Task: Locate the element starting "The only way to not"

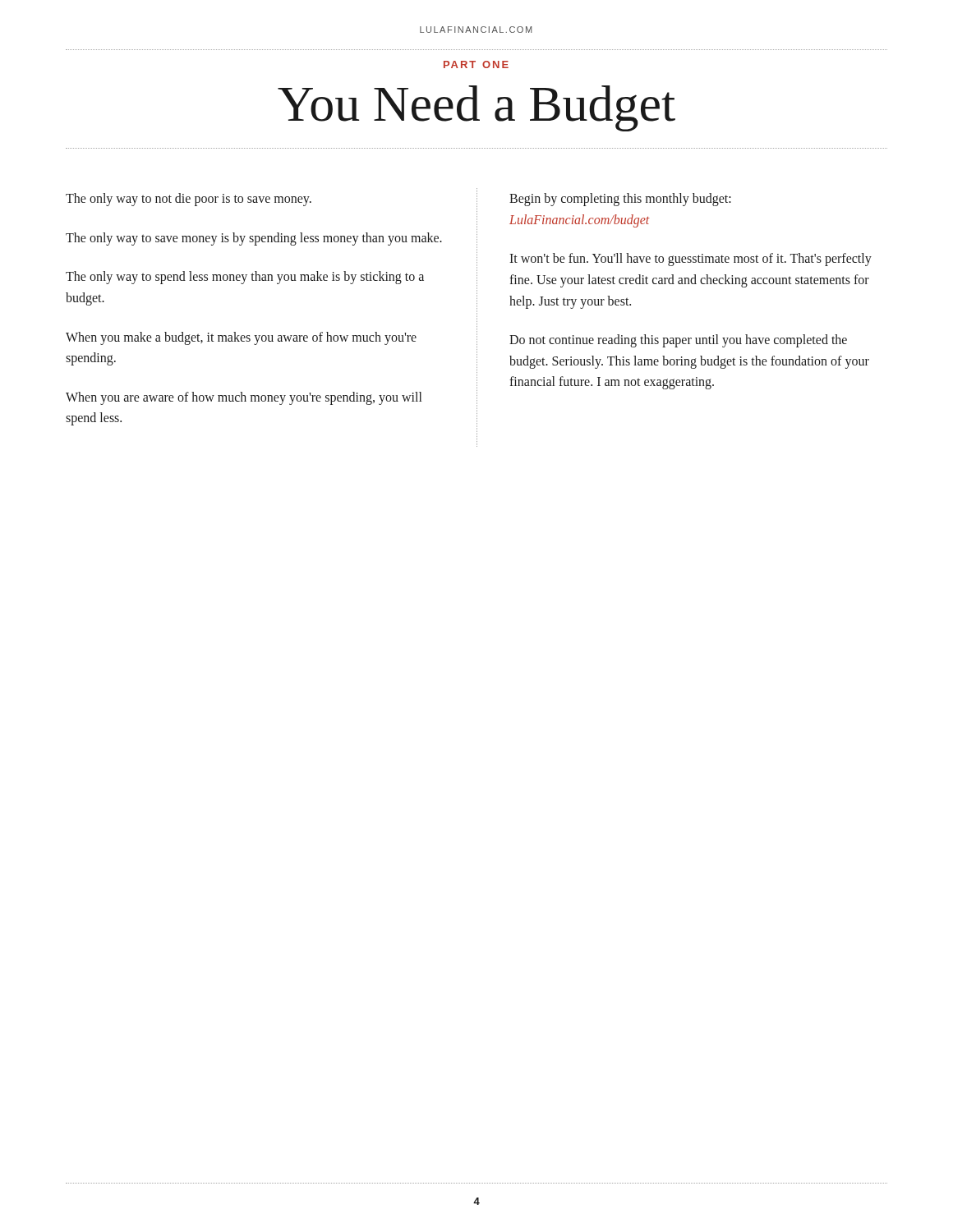Action: coord(189,199)
